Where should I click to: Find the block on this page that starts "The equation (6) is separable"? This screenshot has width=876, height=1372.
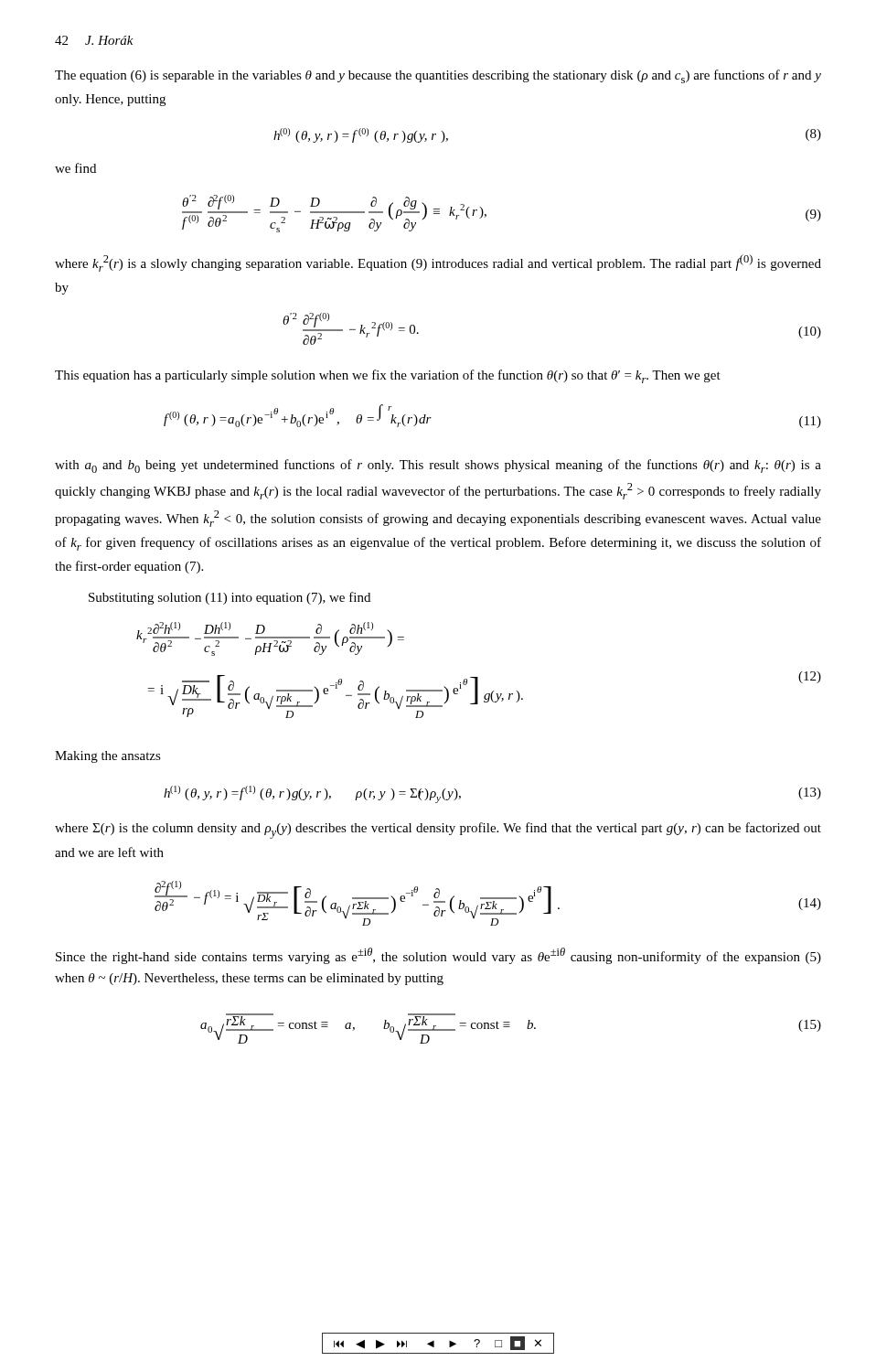(438, 88)
